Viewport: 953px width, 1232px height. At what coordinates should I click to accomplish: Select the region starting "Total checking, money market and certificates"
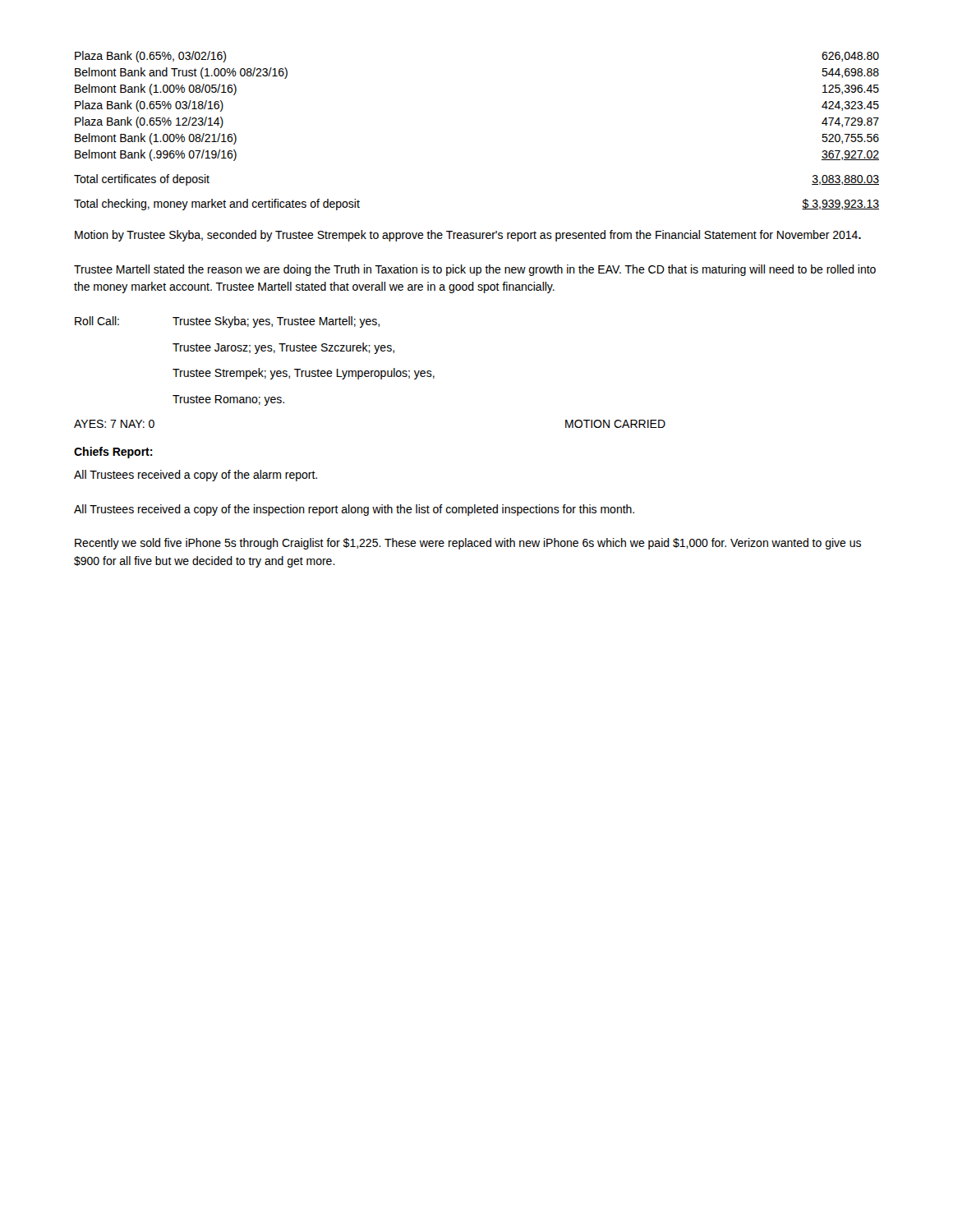[208, 204]
